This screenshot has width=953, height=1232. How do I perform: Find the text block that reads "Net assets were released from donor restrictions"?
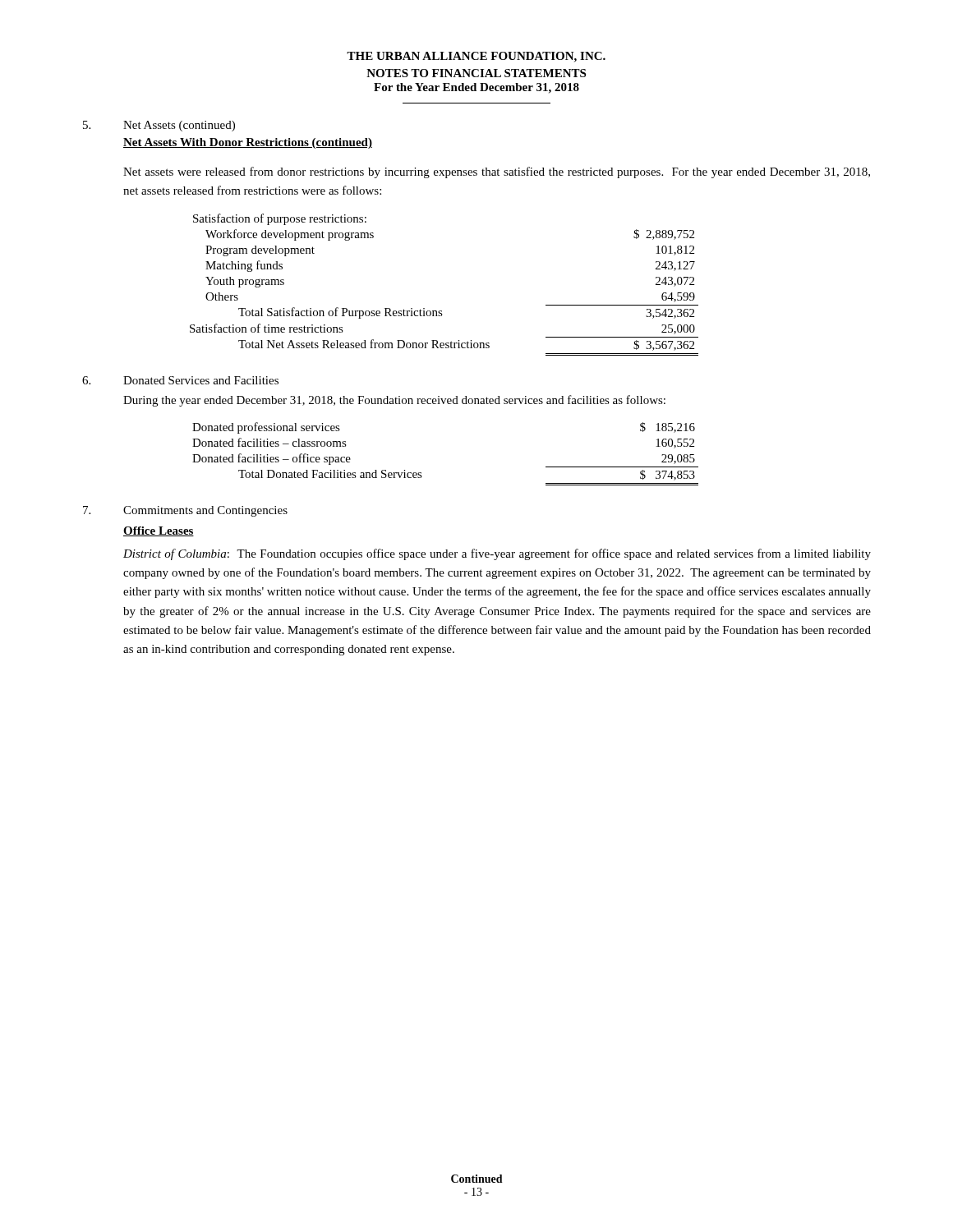497,181
